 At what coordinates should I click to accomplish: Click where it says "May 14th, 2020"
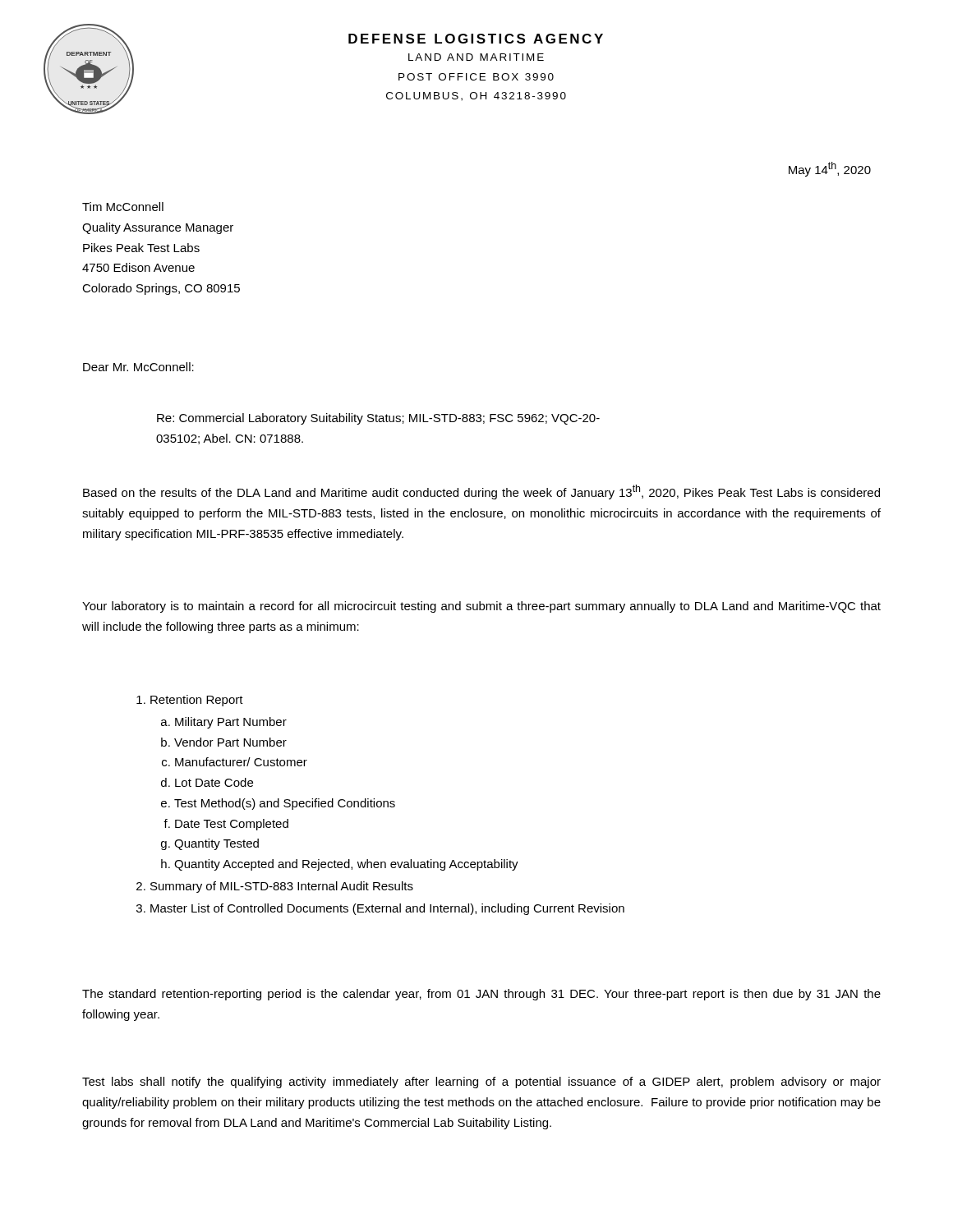coord(829,168)
